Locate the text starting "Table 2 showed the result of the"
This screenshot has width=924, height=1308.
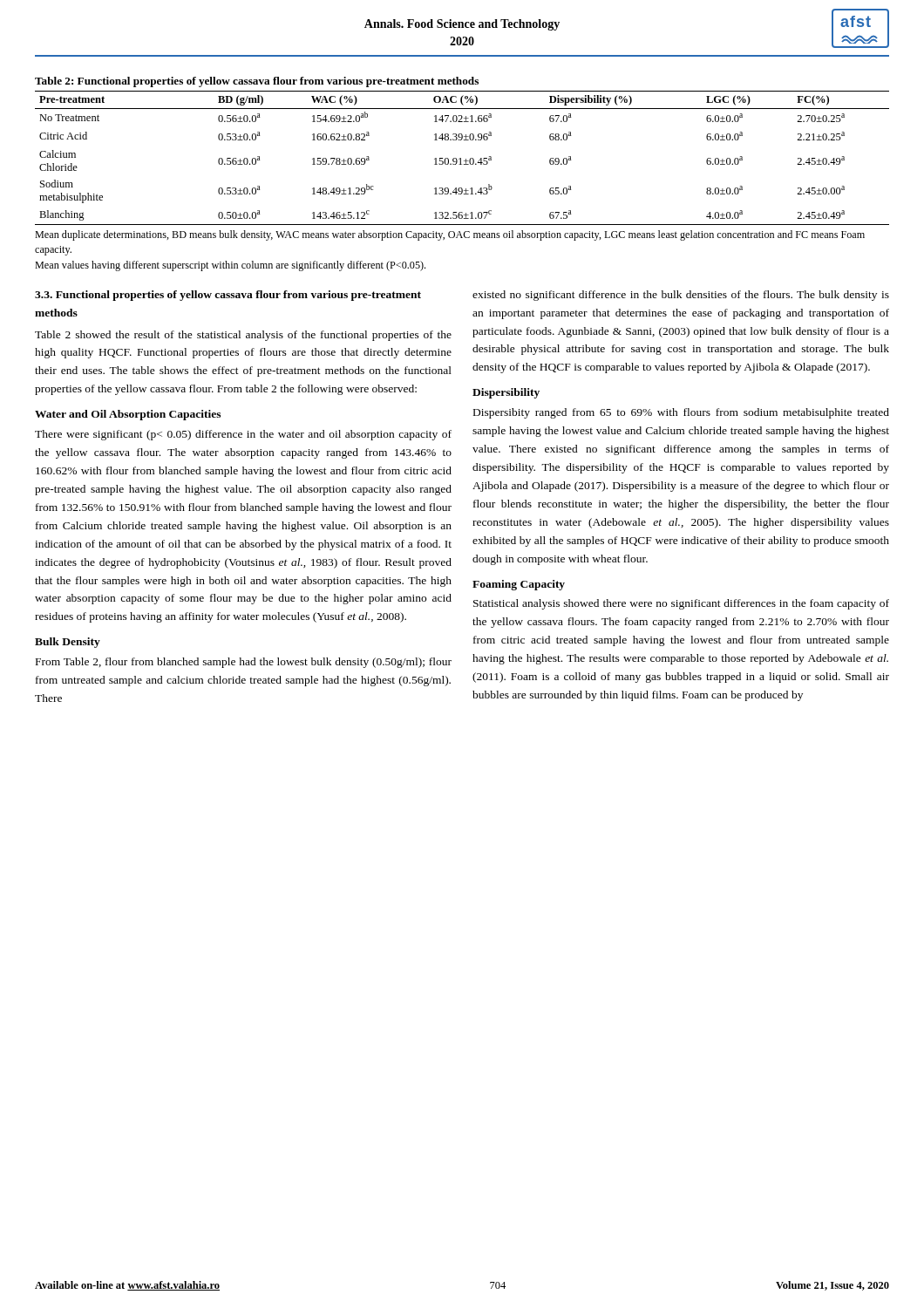point(243,361)
